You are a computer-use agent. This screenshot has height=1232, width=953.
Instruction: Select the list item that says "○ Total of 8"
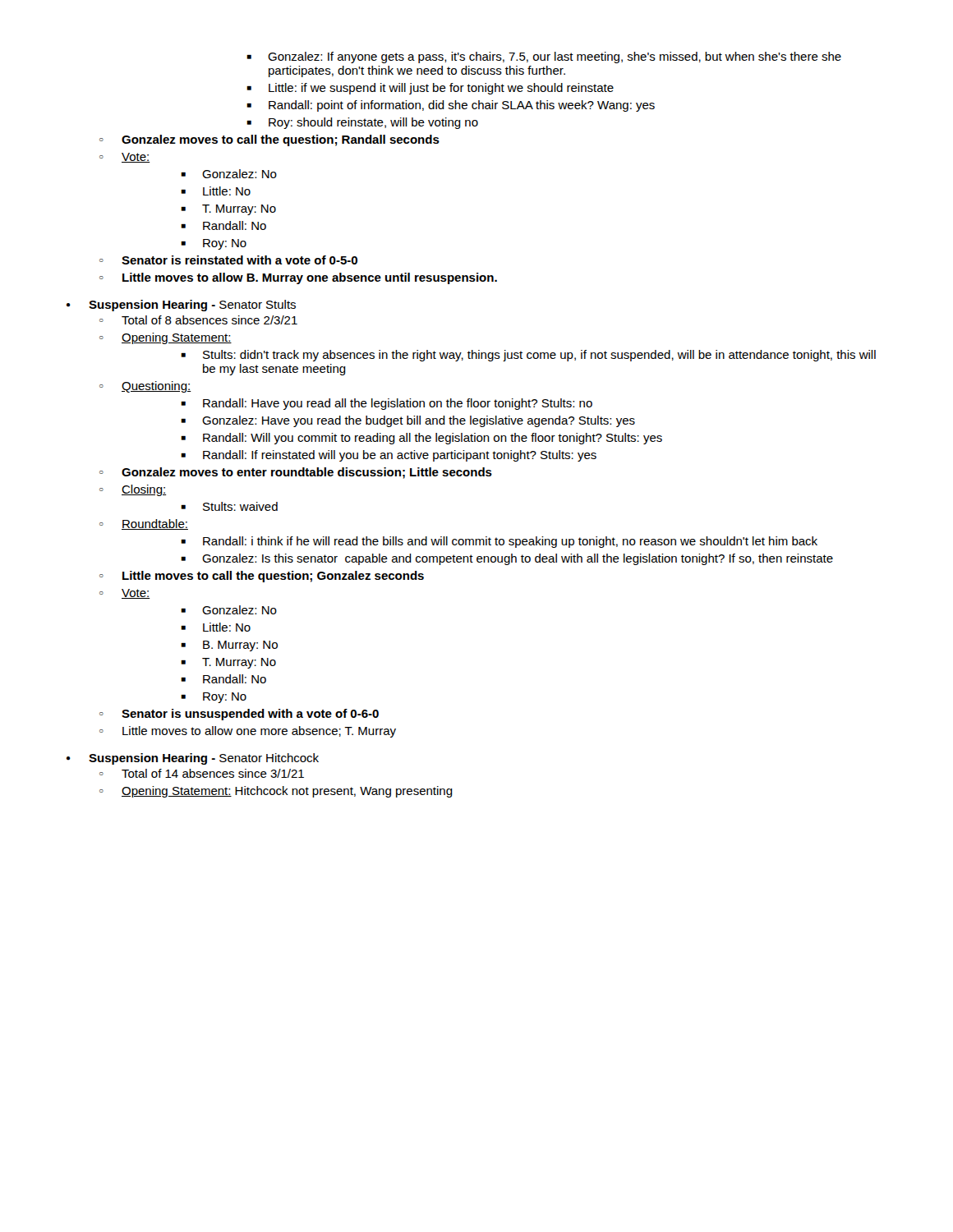[x=198, y=320]
